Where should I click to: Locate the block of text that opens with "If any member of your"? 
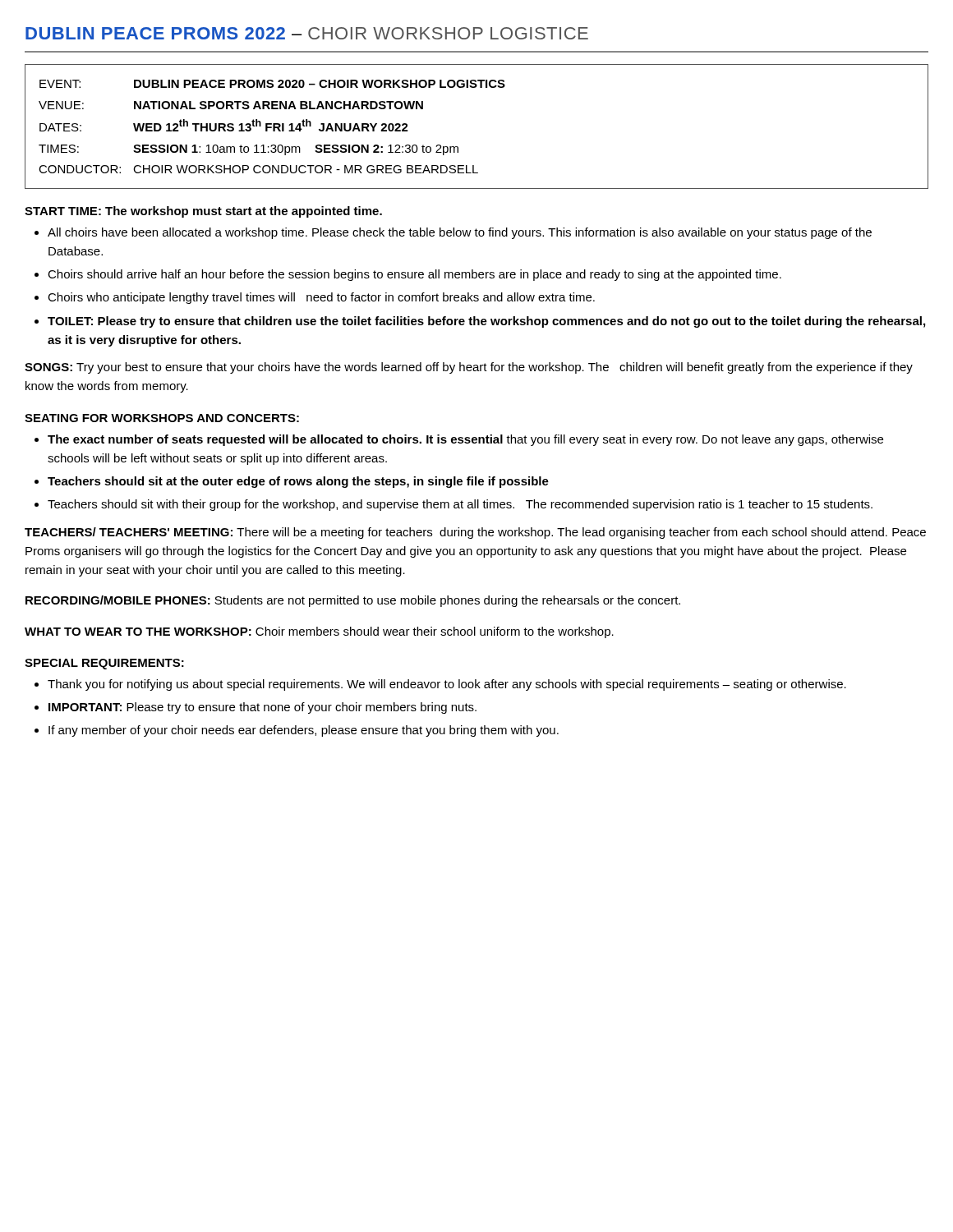303,730
